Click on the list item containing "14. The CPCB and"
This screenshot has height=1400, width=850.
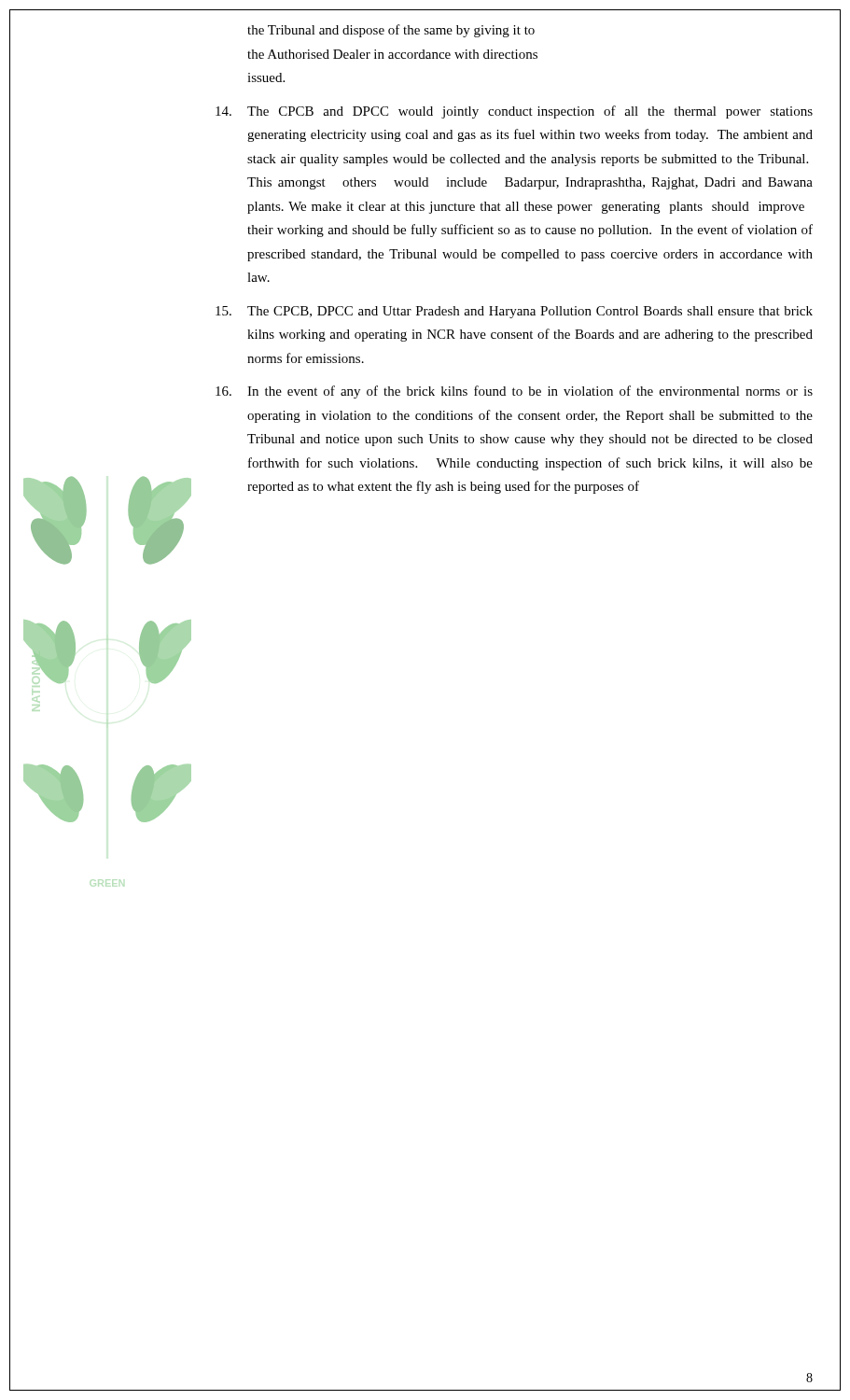click(514, 195)
